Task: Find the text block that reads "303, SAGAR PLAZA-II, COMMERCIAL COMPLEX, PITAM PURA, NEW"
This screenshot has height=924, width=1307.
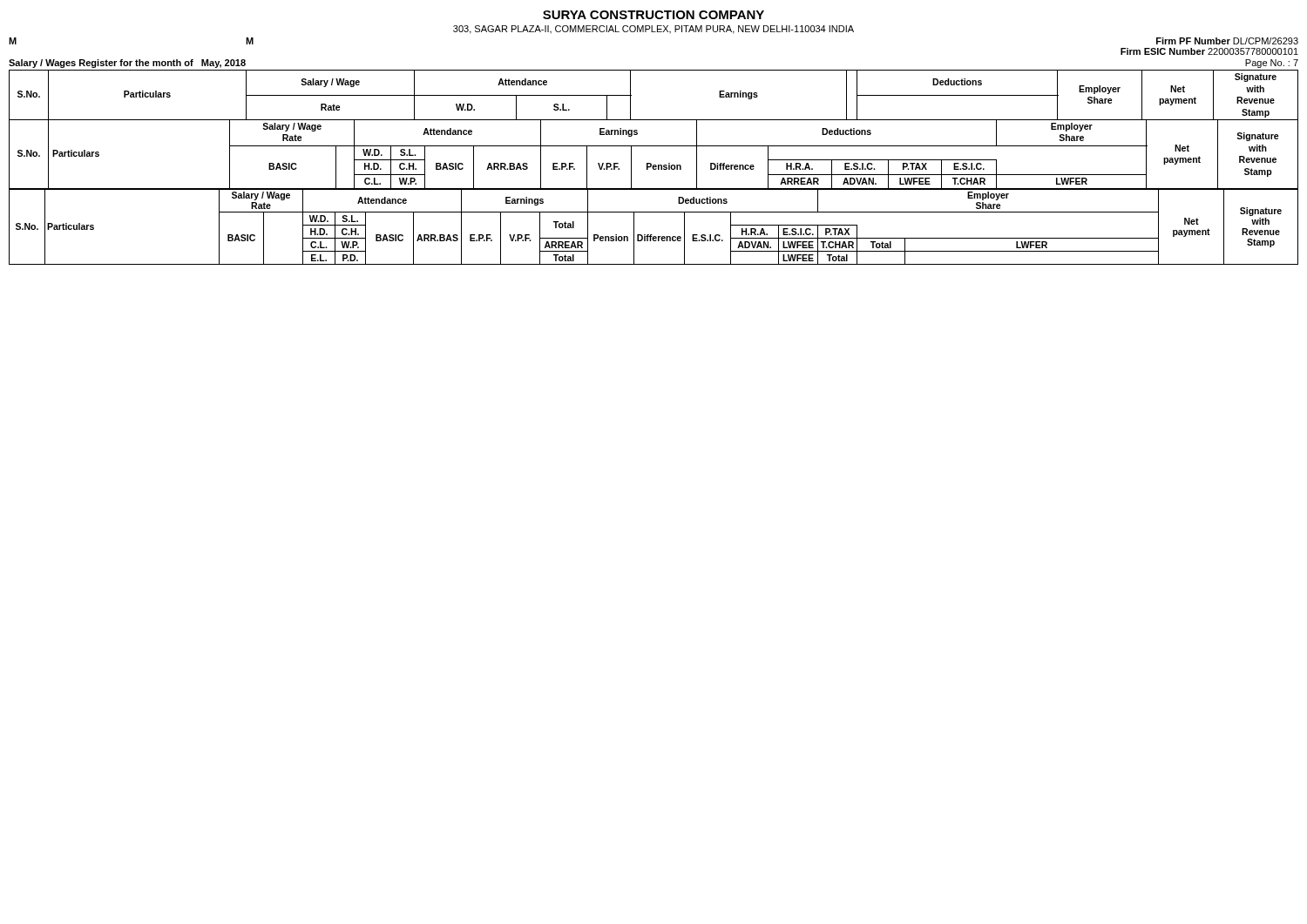Action: (654, 29)
